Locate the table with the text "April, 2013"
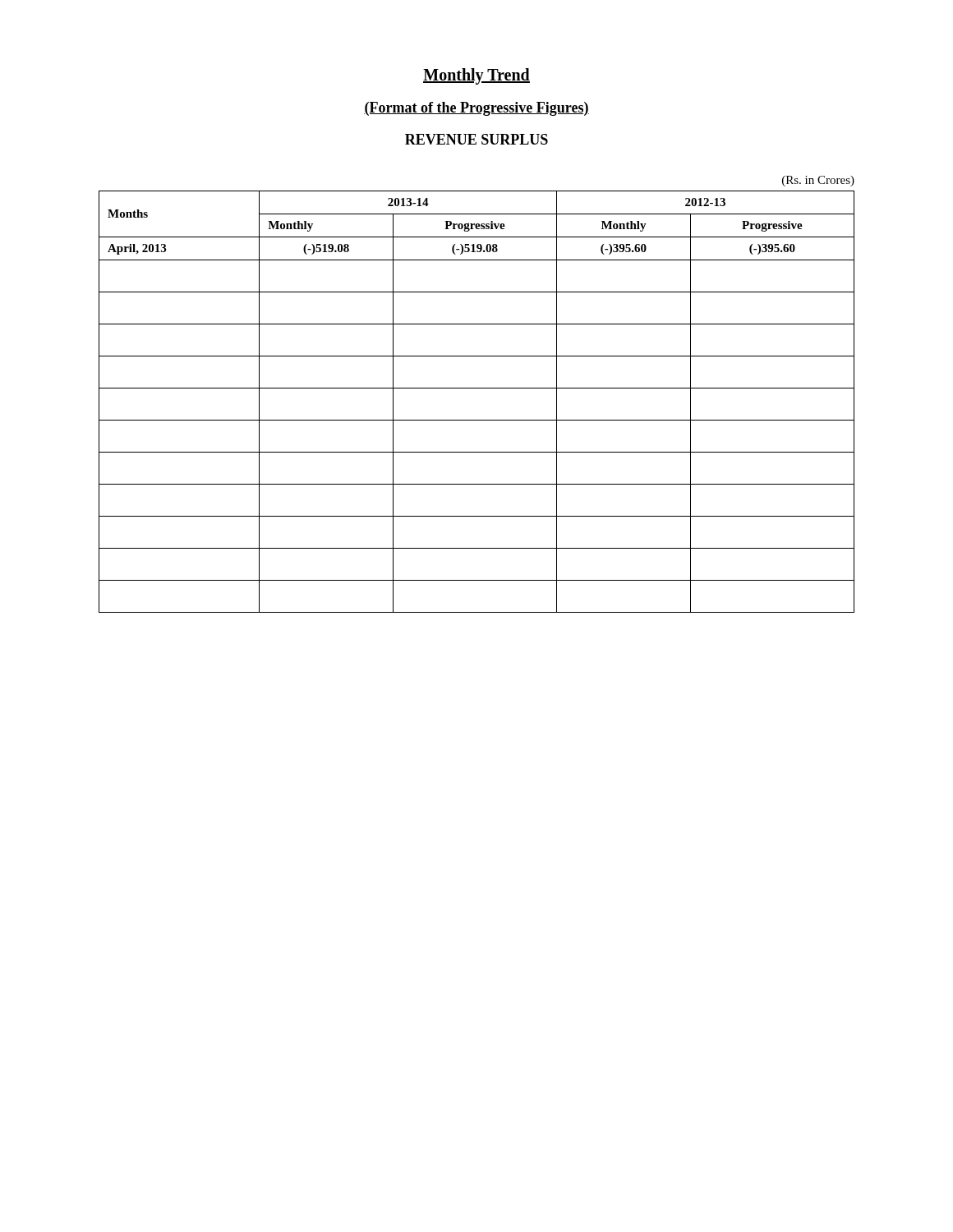 [476, 393]
